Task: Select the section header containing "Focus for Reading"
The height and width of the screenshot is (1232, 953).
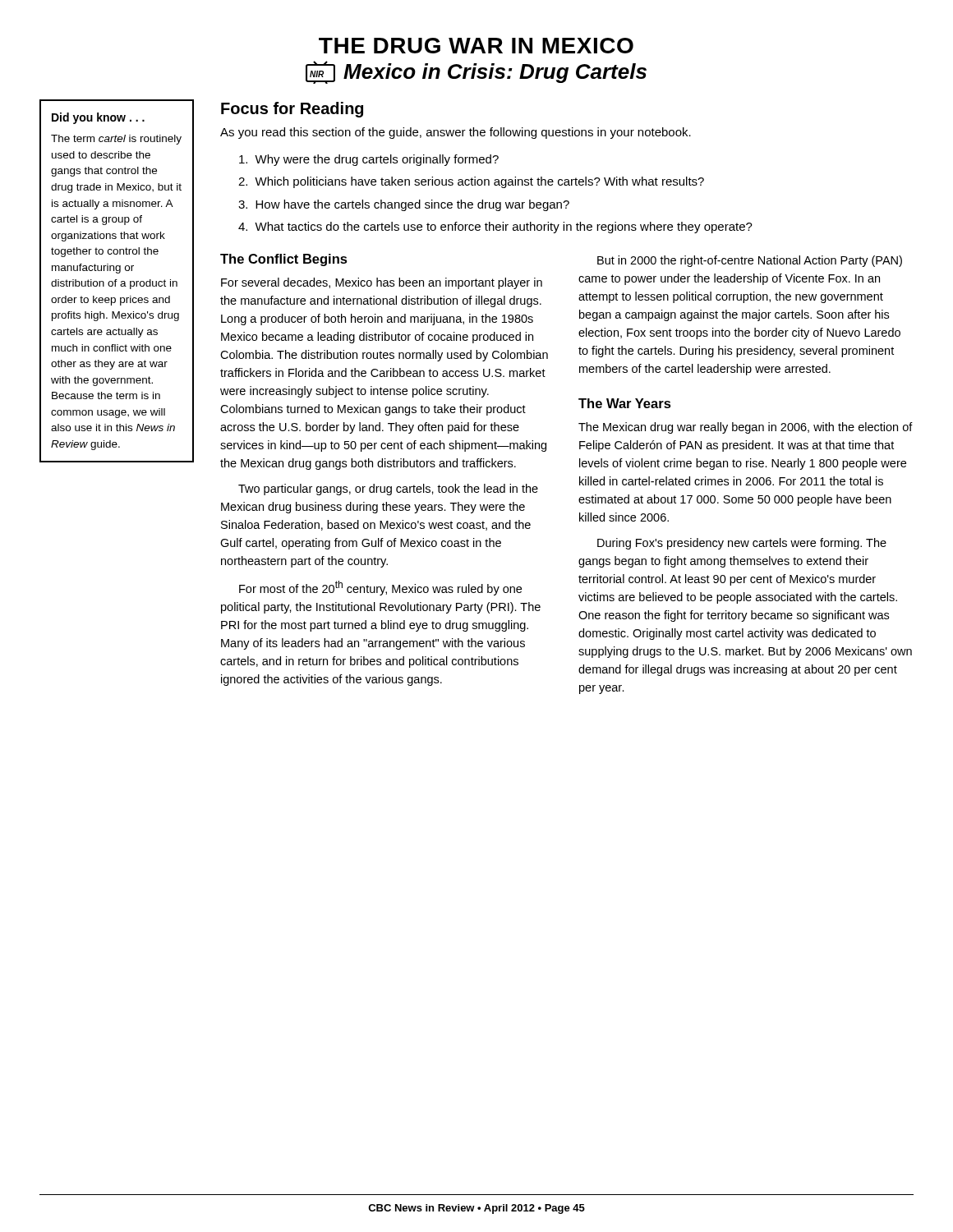Action: point(292,108)
